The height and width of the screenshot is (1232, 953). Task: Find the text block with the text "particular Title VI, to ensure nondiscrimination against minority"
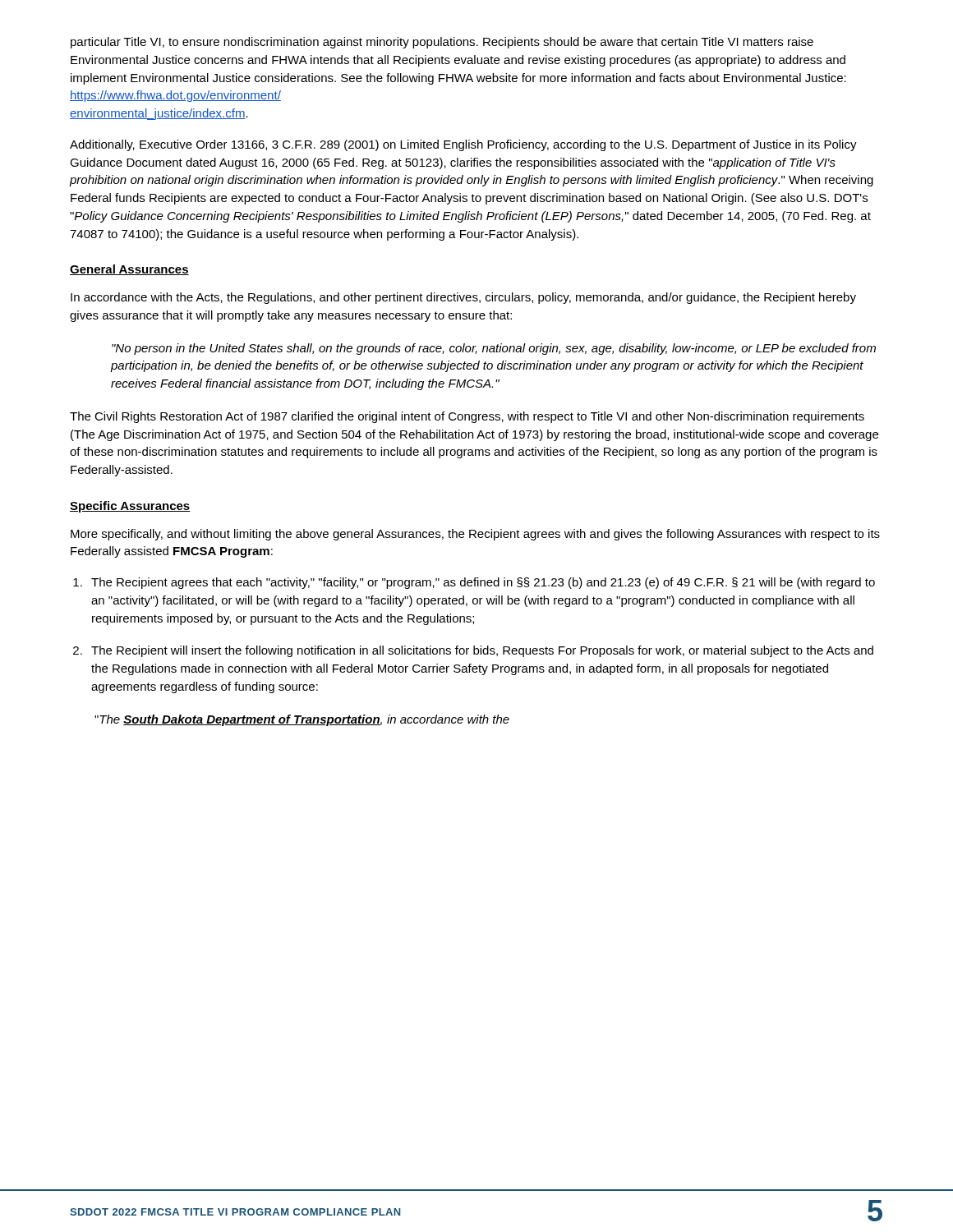click(476, 78)
